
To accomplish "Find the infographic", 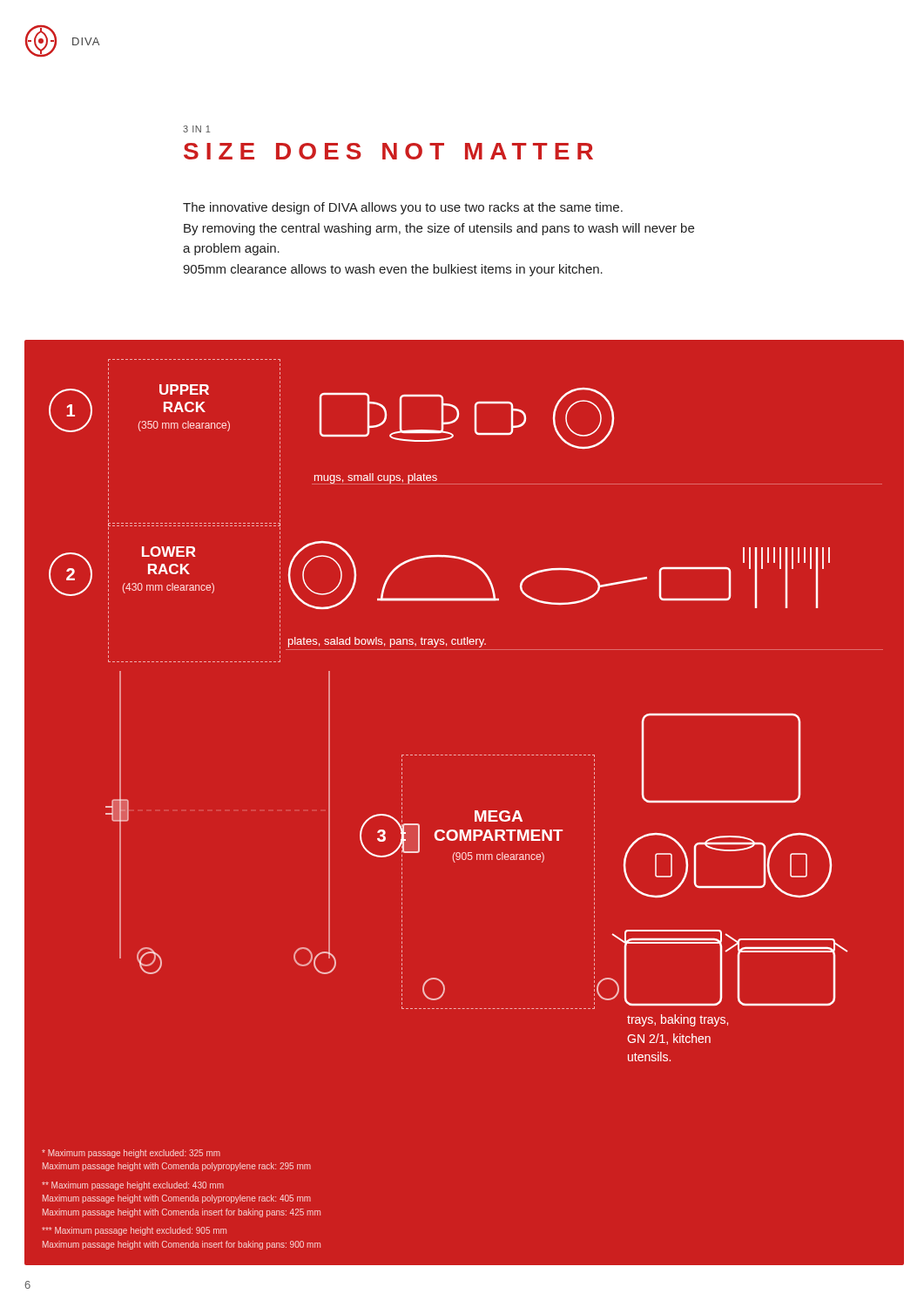I will (464, 802).
